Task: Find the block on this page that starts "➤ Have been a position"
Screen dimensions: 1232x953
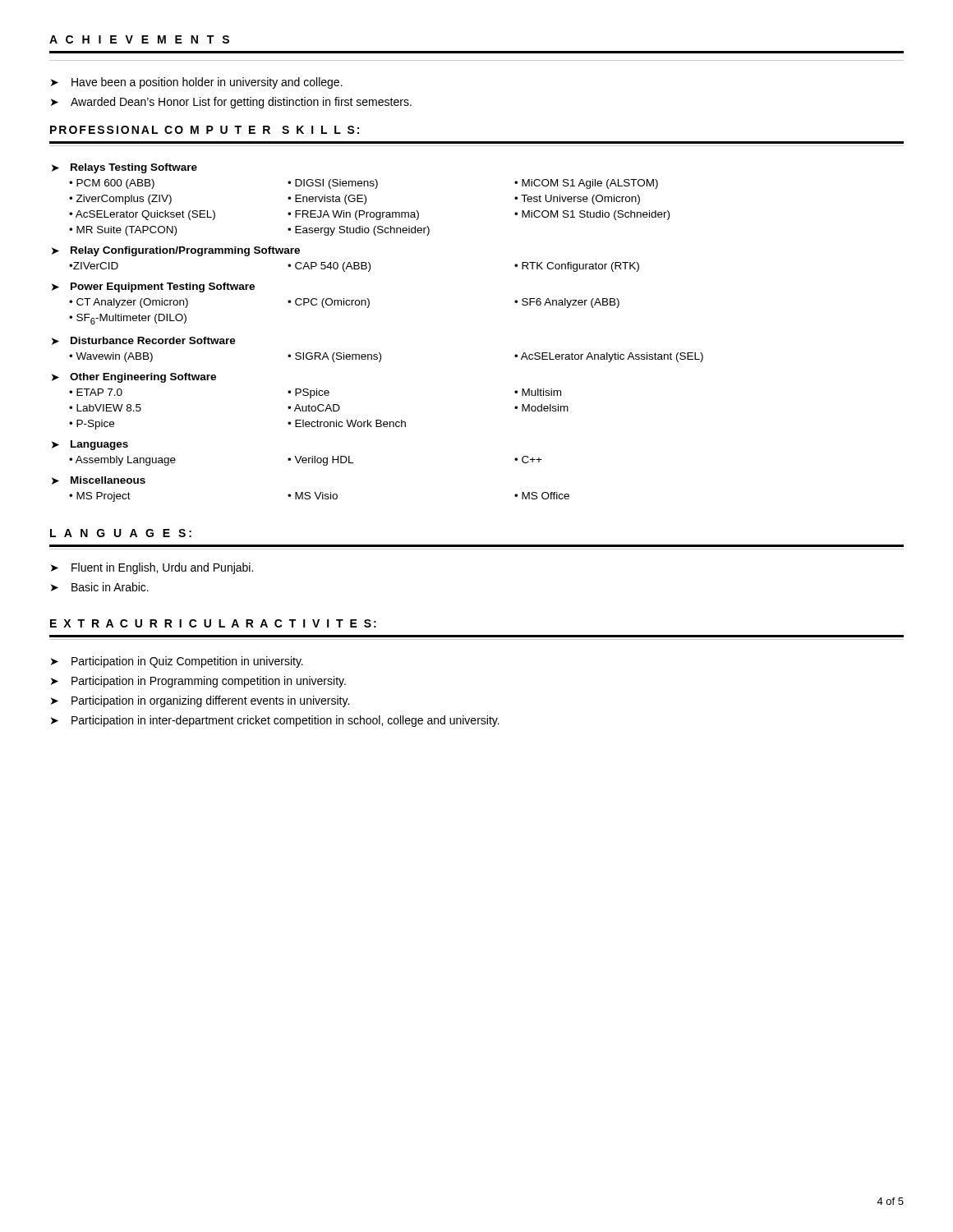Action: [x=196, y=82]
